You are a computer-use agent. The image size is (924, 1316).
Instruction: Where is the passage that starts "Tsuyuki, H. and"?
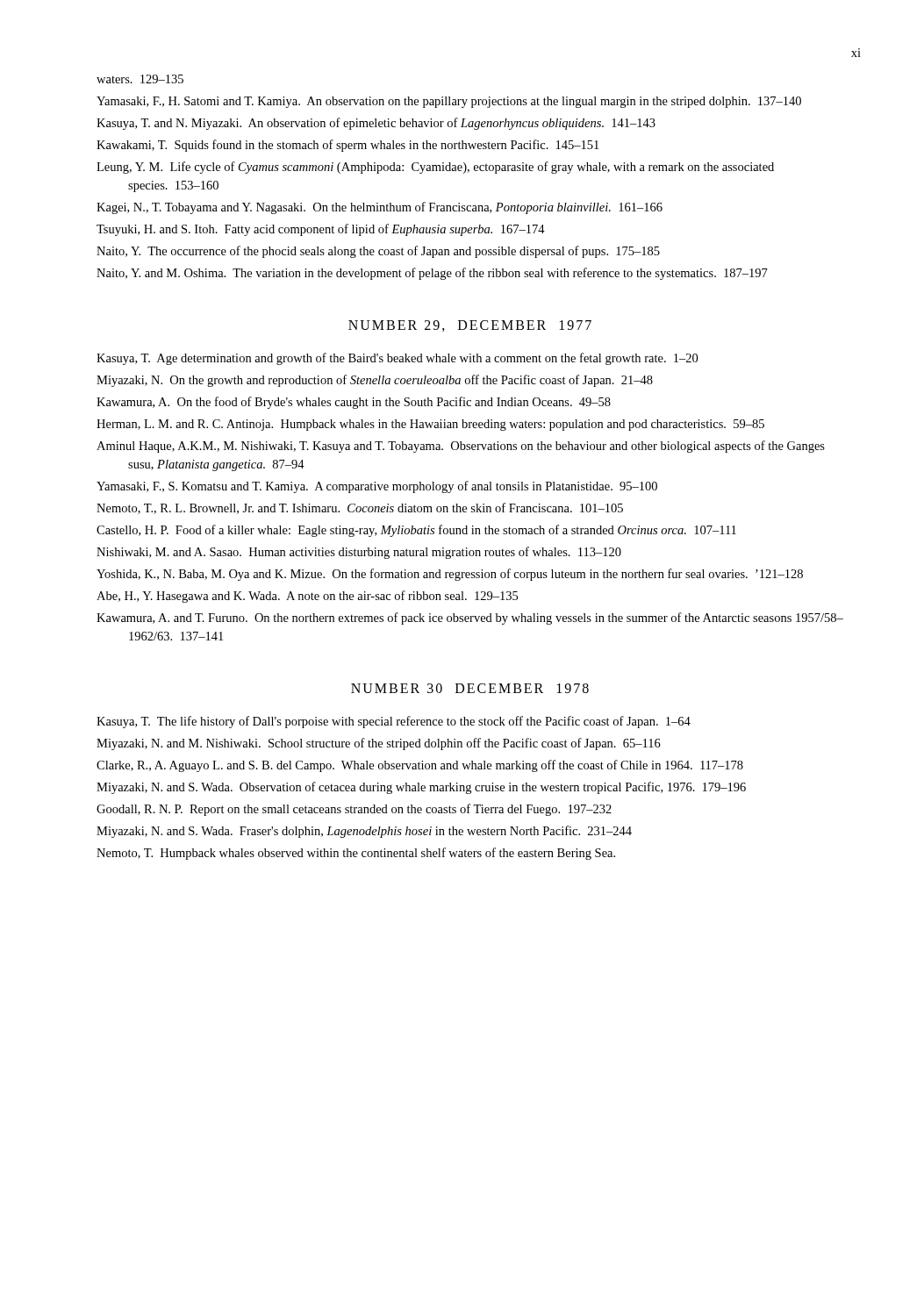[x=321, y=229]
